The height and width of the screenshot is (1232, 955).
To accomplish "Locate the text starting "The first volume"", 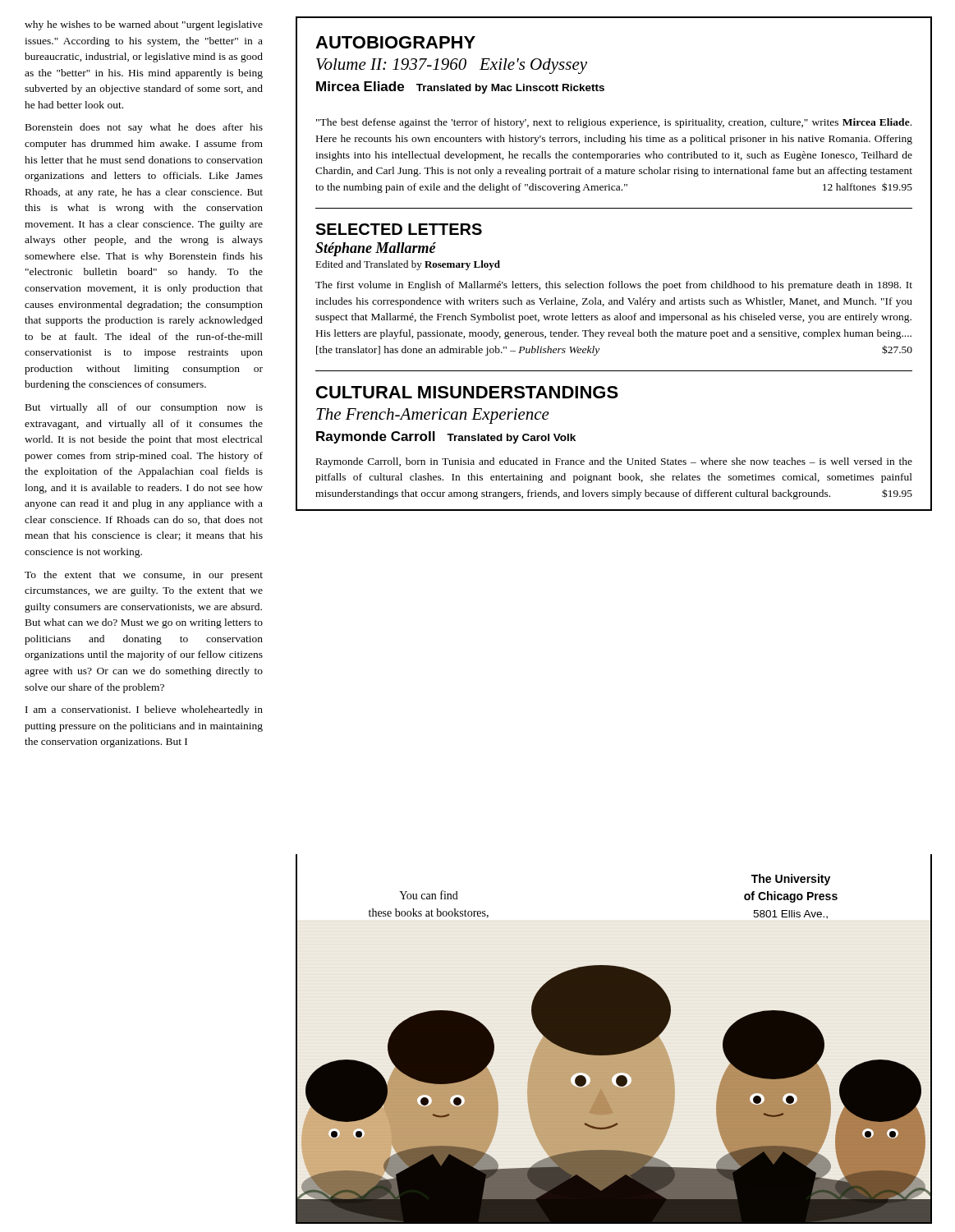I will (x=614, y=318).
